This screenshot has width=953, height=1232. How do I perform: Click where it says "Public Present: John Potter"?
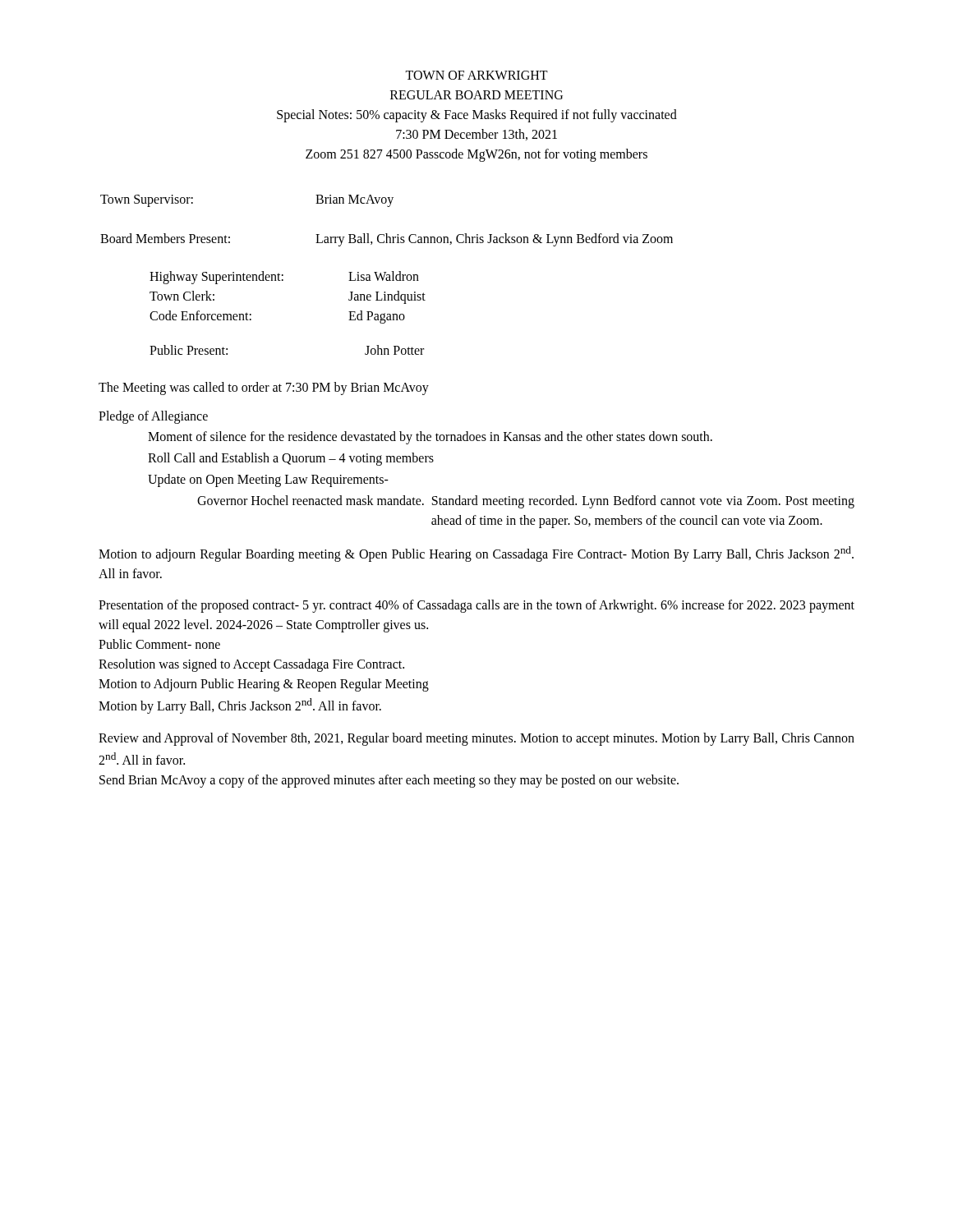click(x=195, y=349)
